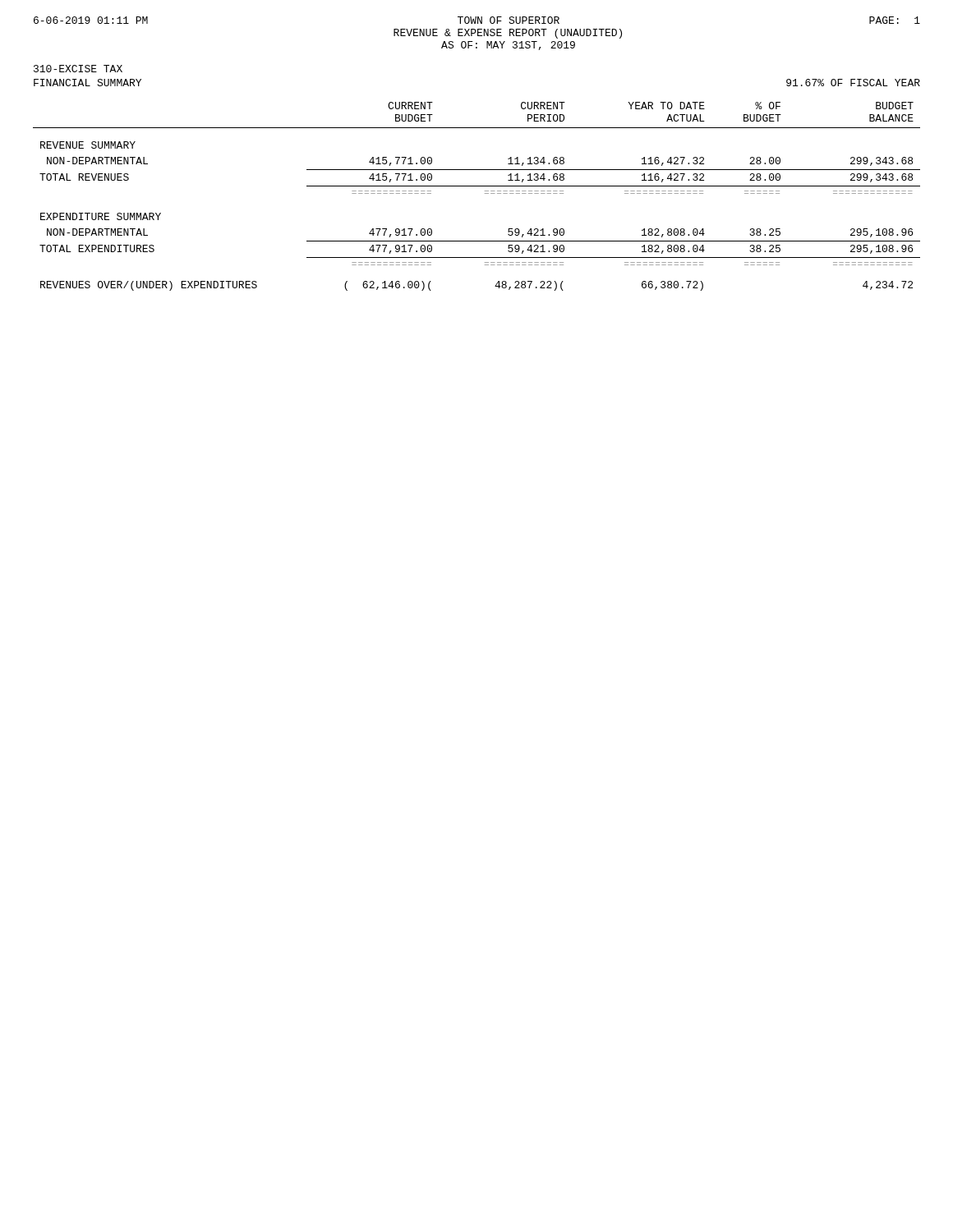Locate the table
Image resolution: width=953 pixels, height=1232 pixels.
476,195
